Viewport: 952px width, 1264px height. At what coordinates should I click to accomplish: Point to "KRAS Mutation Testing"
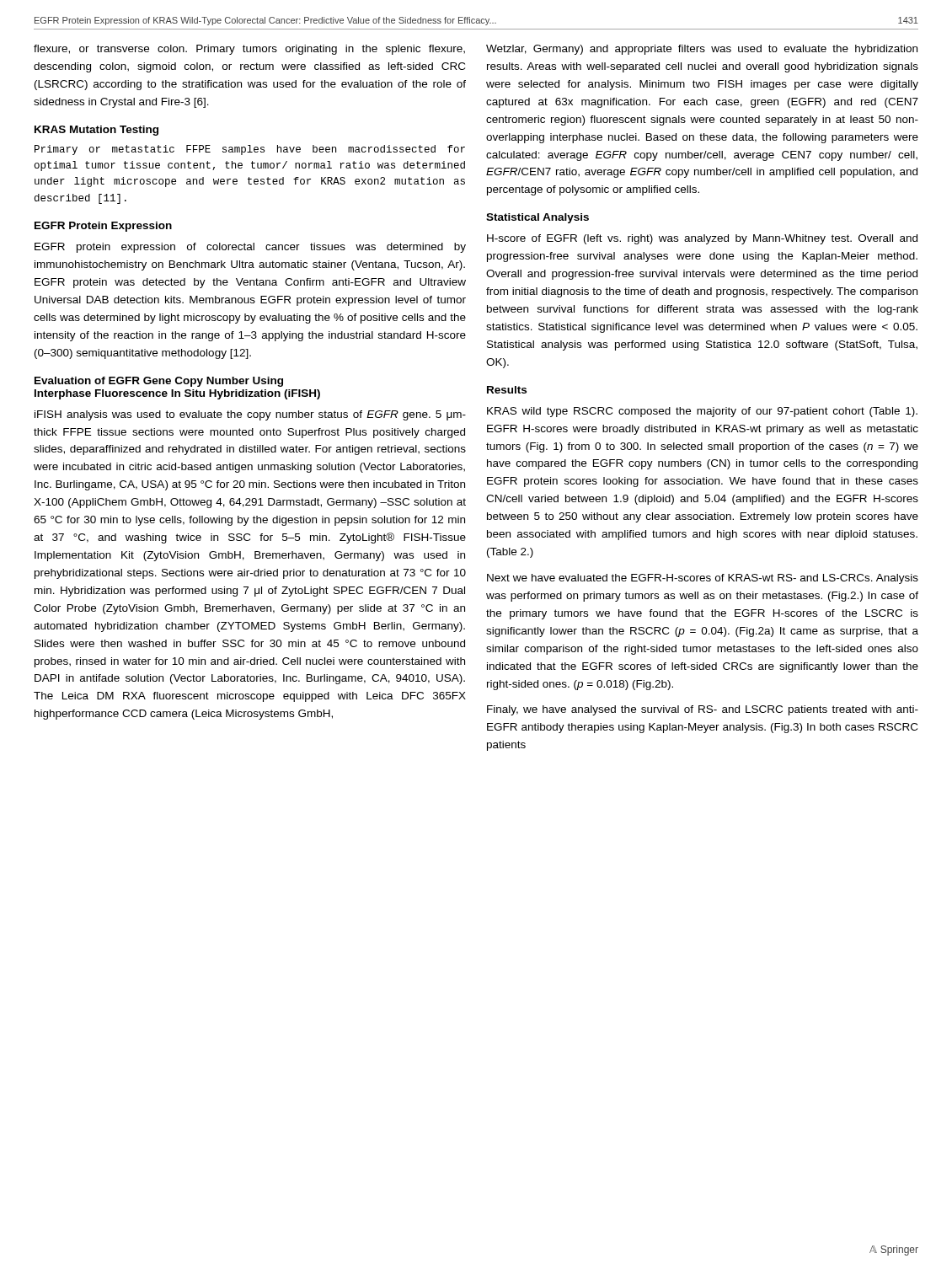click(x=96, y=129)
